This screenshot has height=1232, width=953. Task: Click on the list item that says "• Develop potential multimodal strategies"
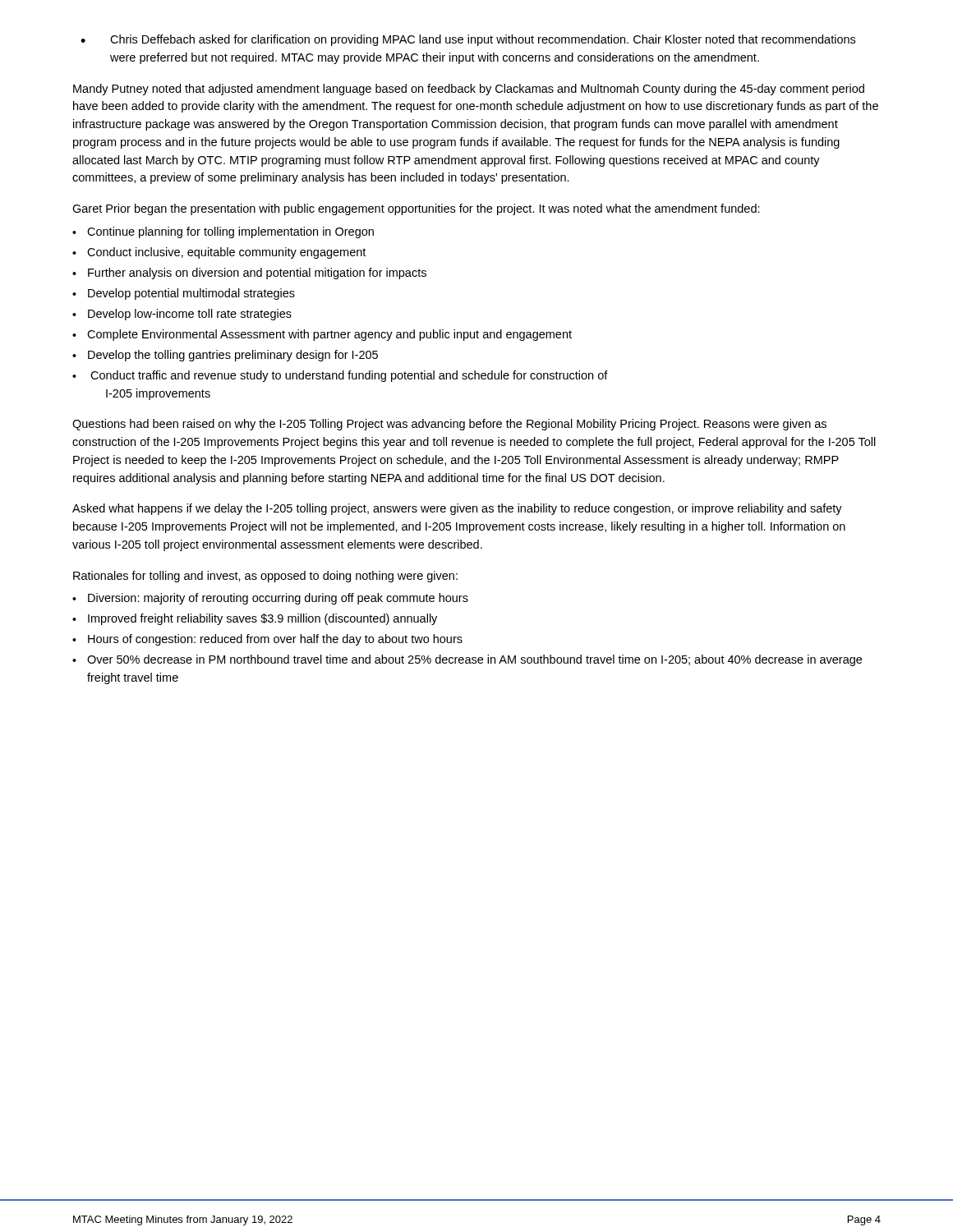coord(184,294)
